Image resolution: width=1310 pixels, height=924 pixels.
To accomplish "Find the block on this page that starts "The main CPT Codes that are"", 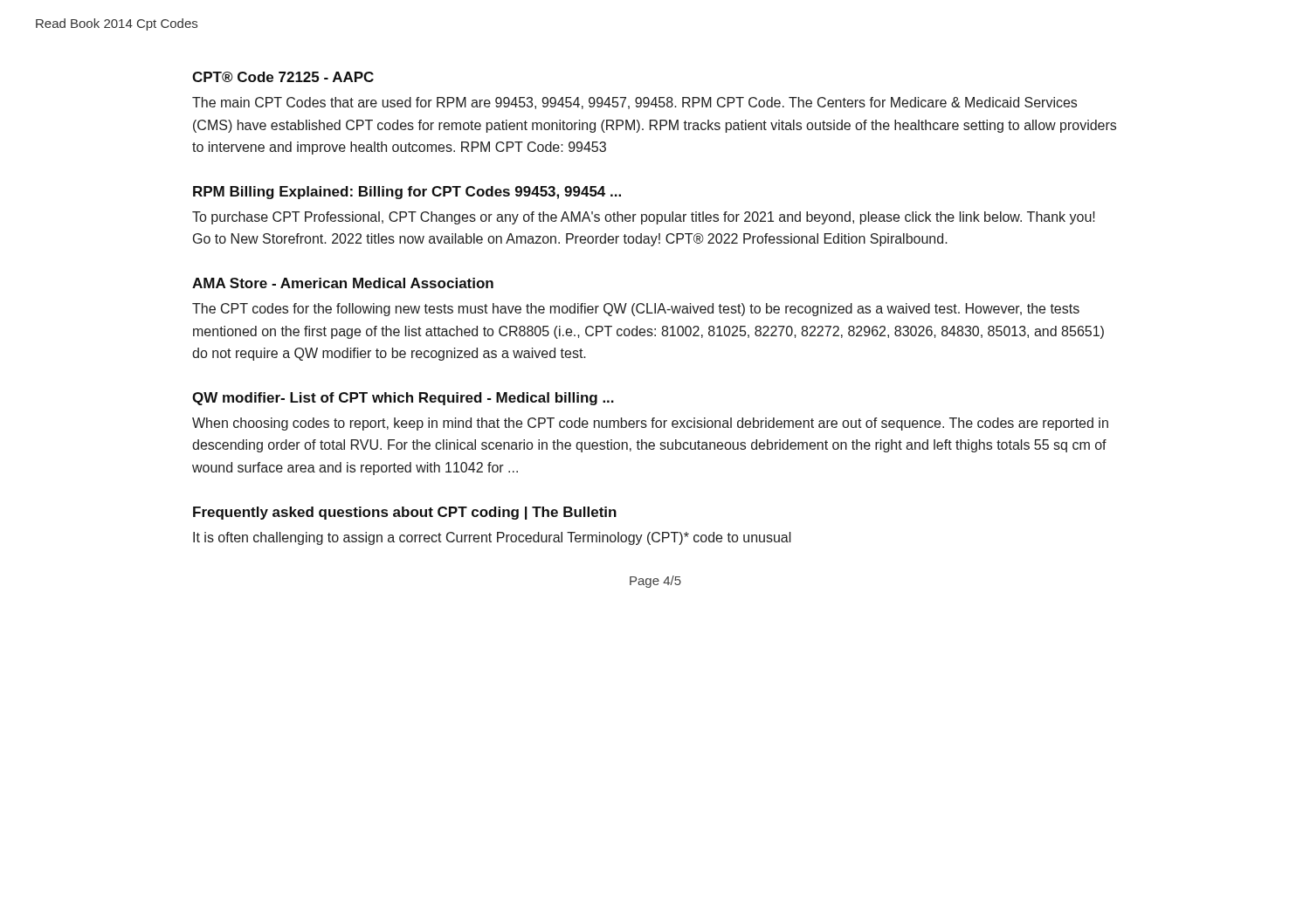I will (655, 125).
